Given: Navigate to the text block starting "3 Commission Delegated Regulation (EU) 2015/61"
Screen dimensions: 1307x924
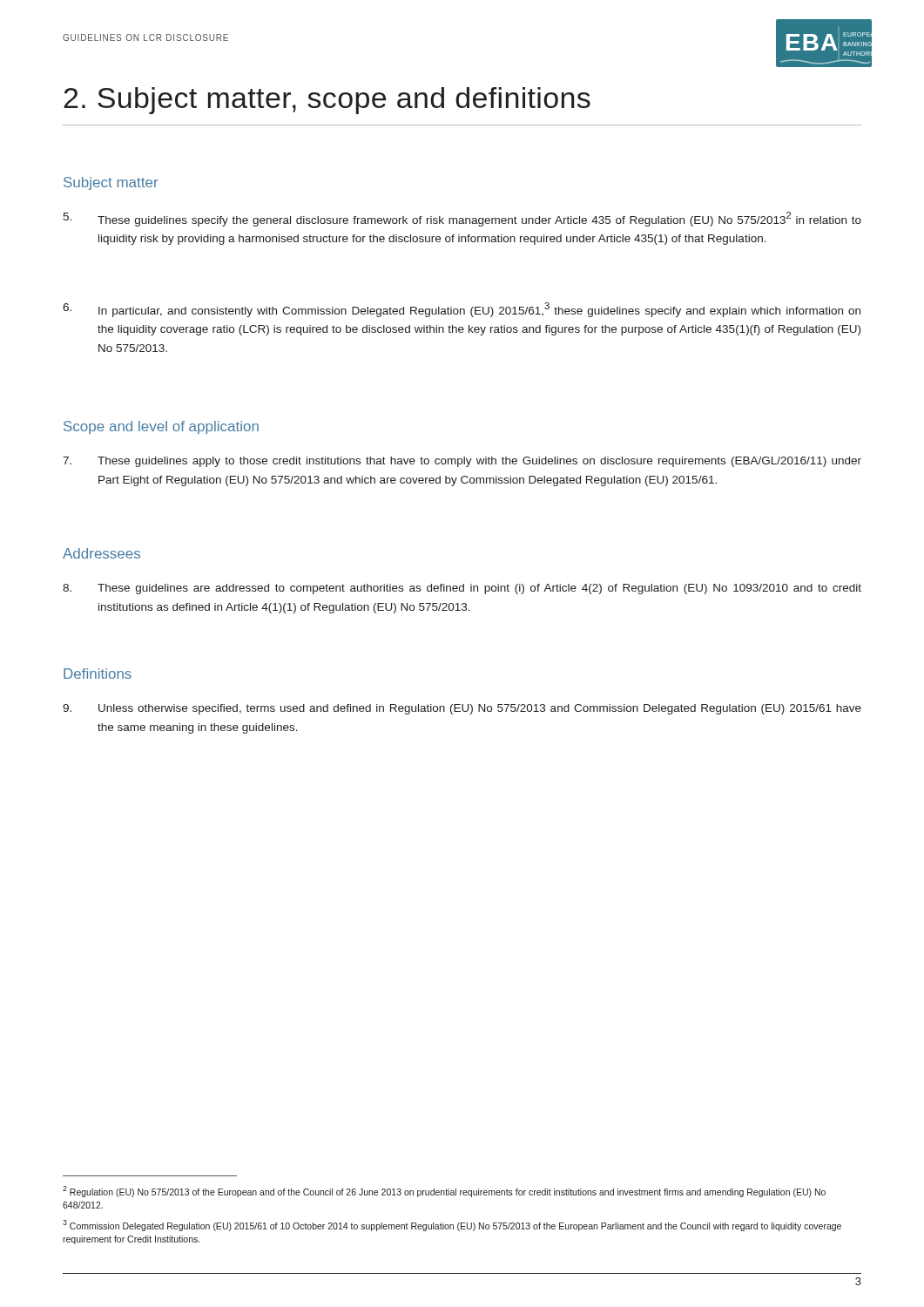Looking at the screenshot, I should tap(452, 1231).
